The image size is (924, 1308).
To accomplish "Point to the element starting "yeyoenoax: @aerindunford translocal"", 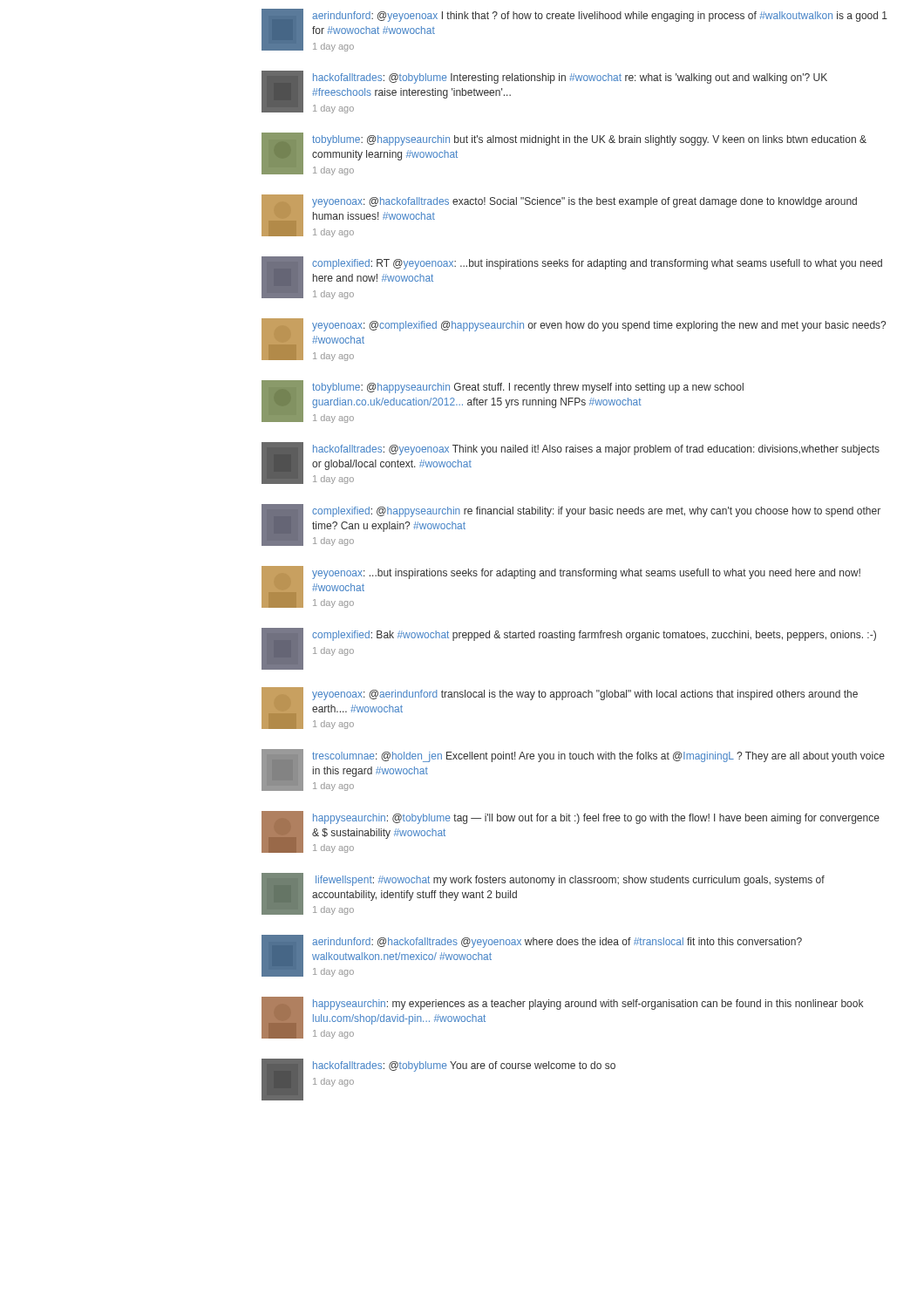I will pos(575,709).
